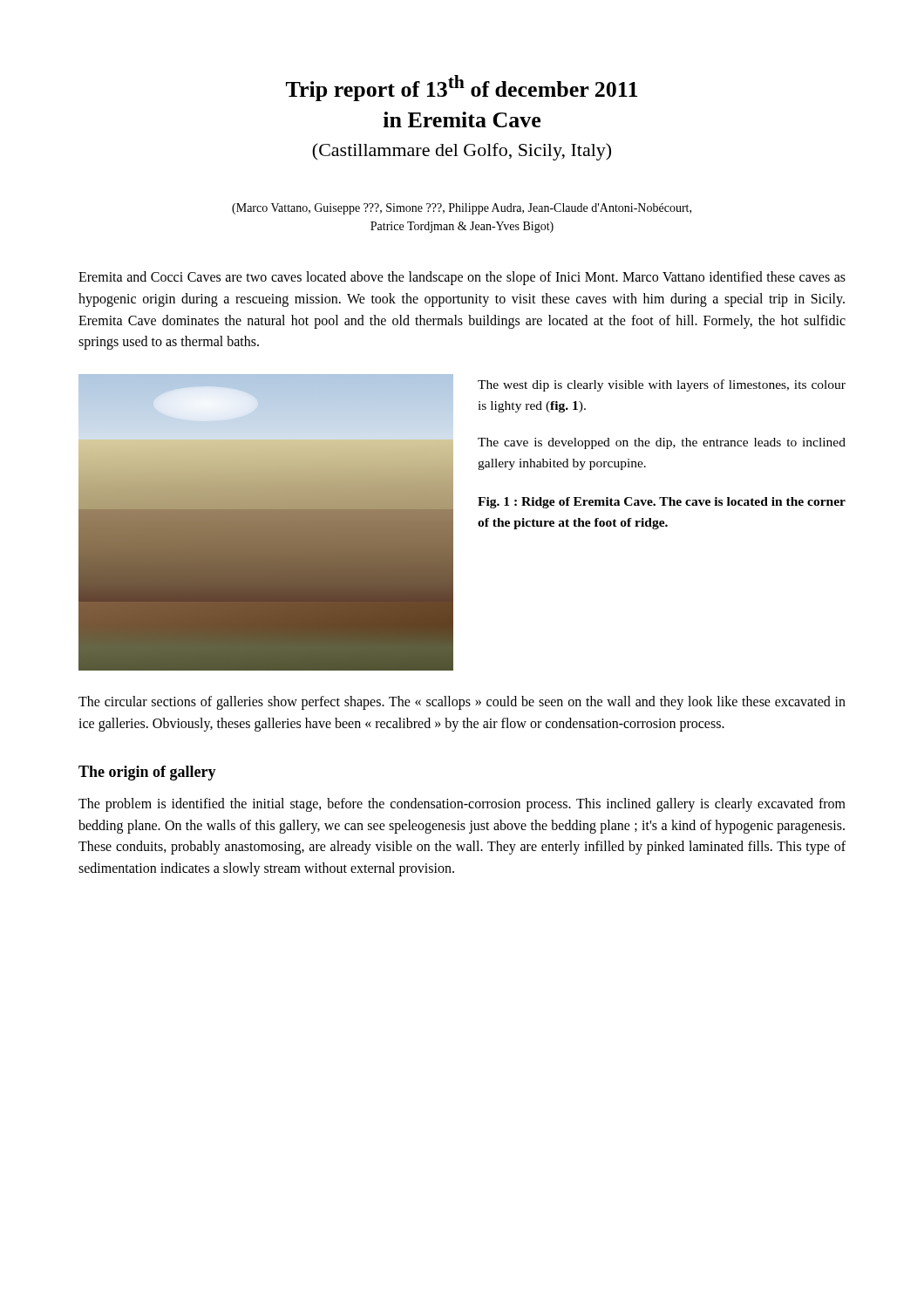Click on the text starting "The problem is identified the initial stage,"
Screen dimensions: 1308x924
point(462,836)
